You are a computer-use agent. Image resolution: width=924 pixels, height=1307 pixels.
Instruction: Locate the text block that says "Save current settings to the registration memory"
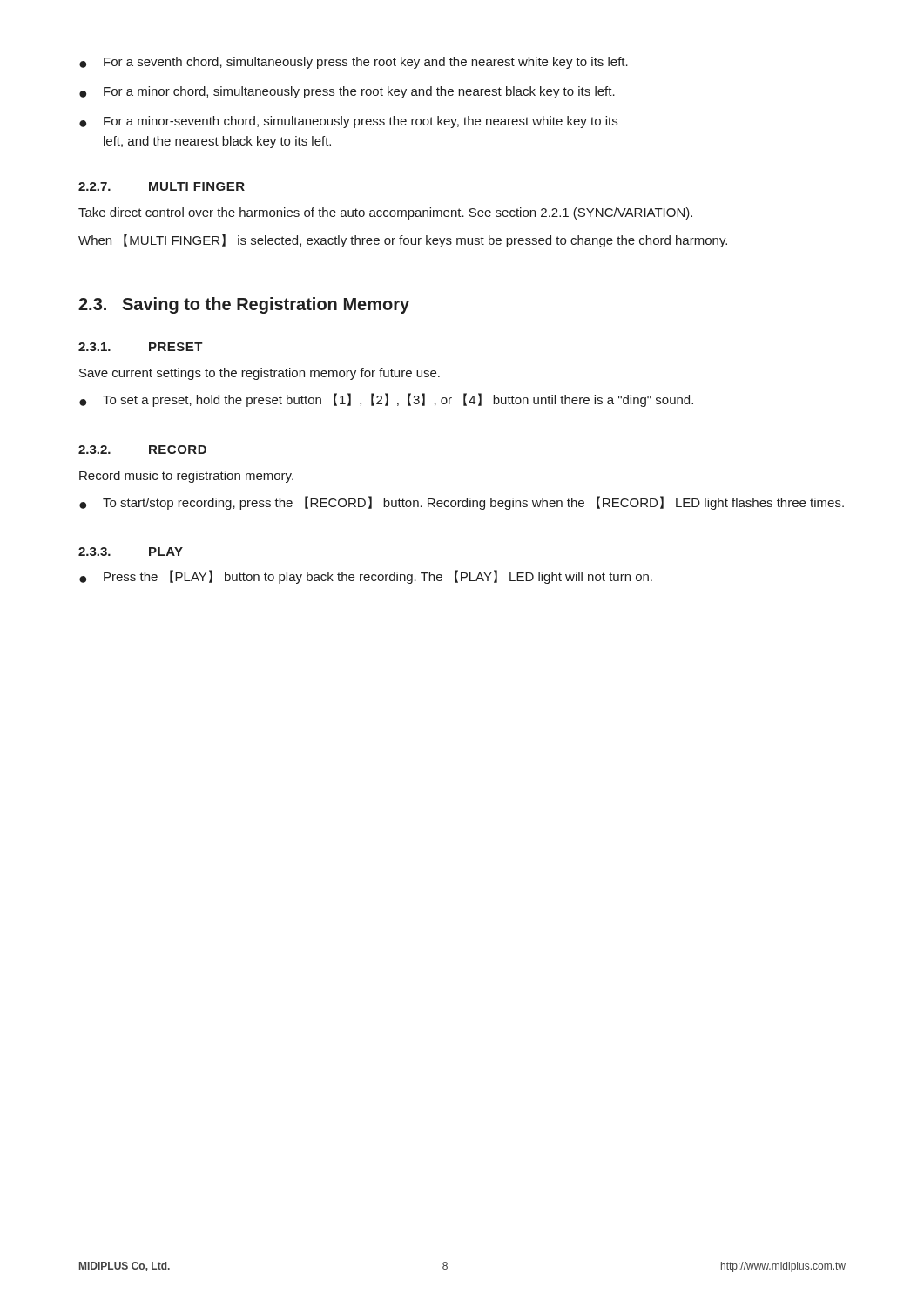260,373
